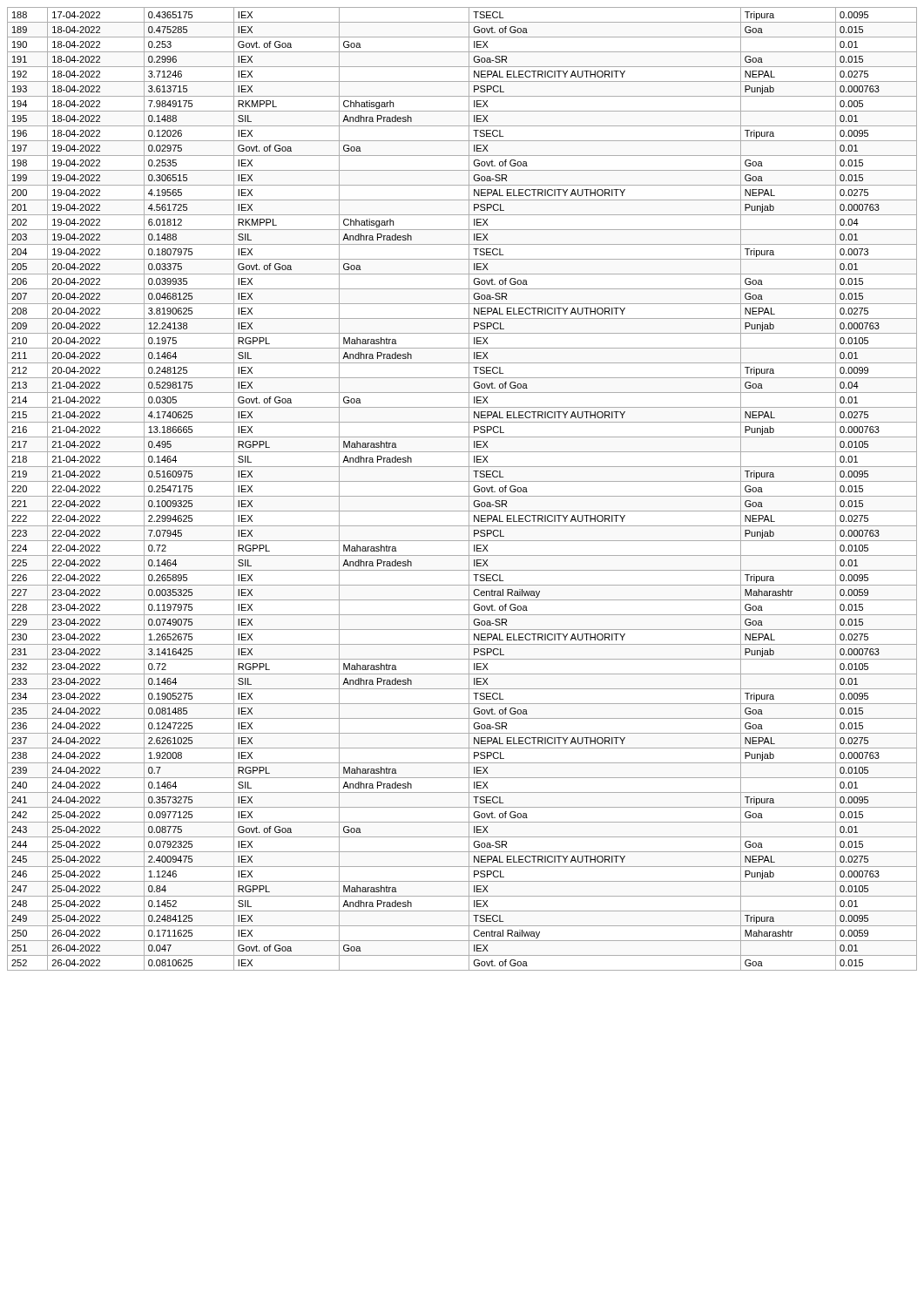Select the table that reads "Central Railway"
924x1307 pixels.
pos(462,489)
